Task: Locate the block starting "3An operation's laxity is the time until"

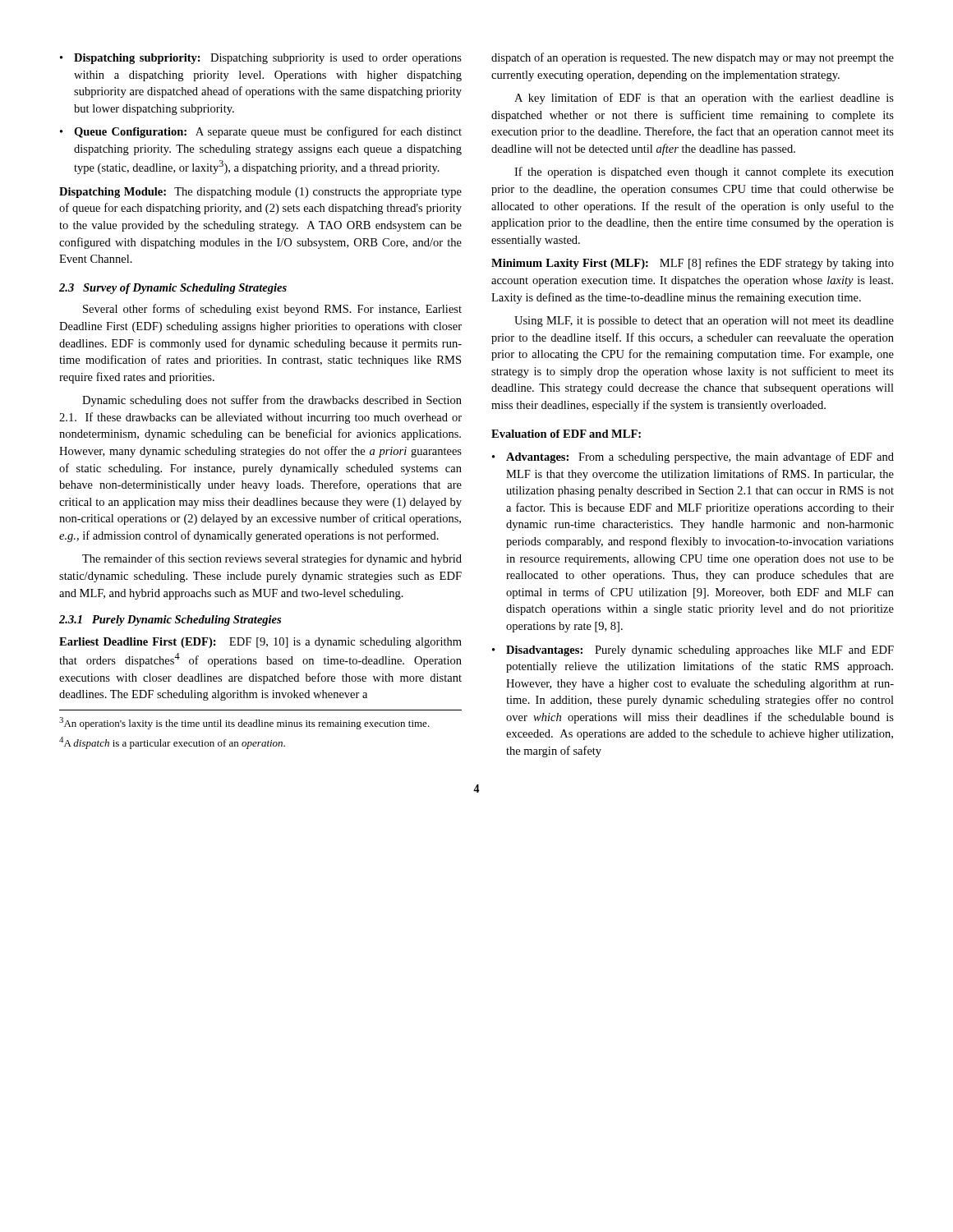Action: point(260,730)
